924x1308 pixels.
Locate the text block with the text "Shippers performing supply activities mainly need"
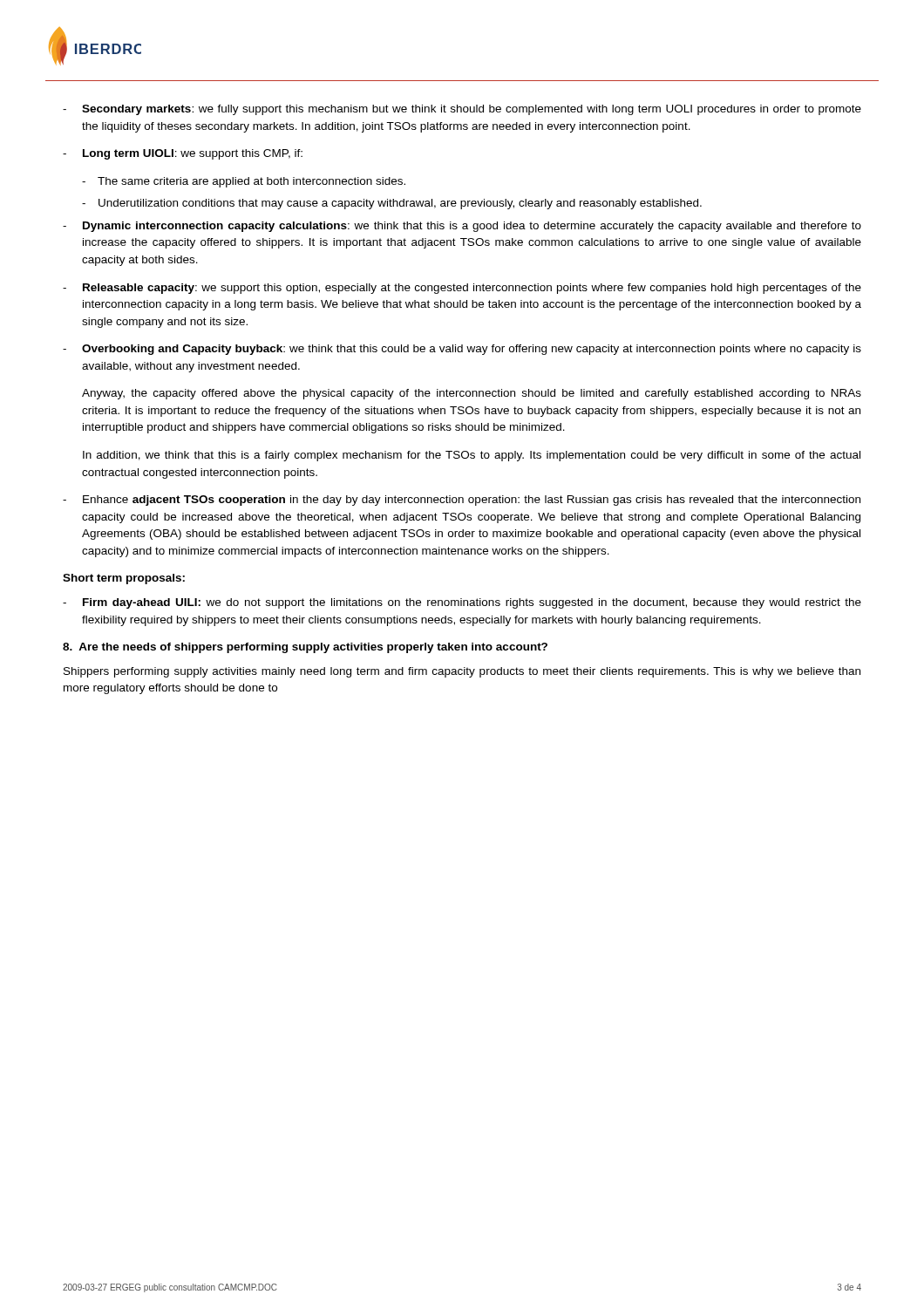[462, 679]
